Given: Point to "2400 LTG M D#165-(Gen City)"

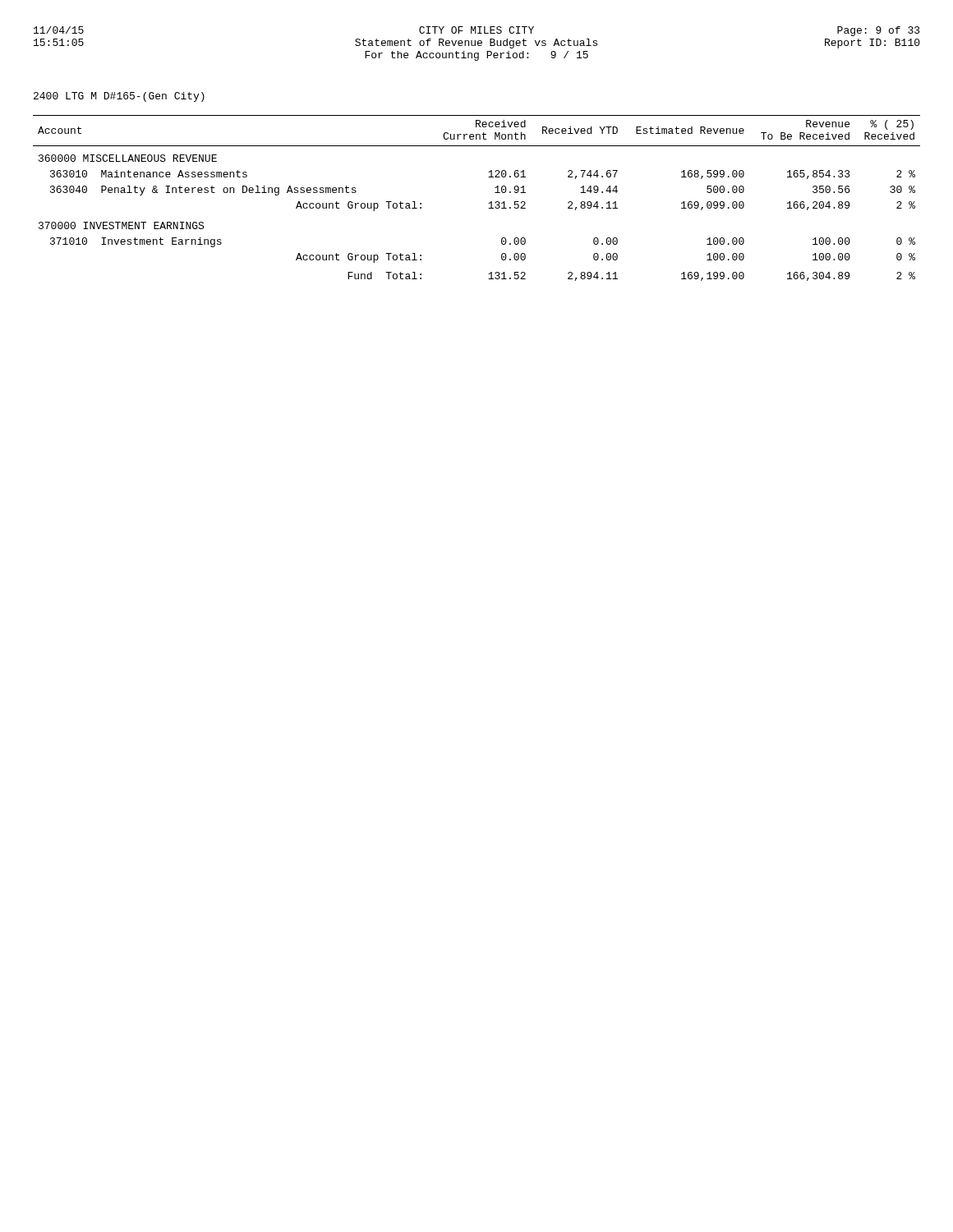Looking at the screenshot, I should (119, 96).
